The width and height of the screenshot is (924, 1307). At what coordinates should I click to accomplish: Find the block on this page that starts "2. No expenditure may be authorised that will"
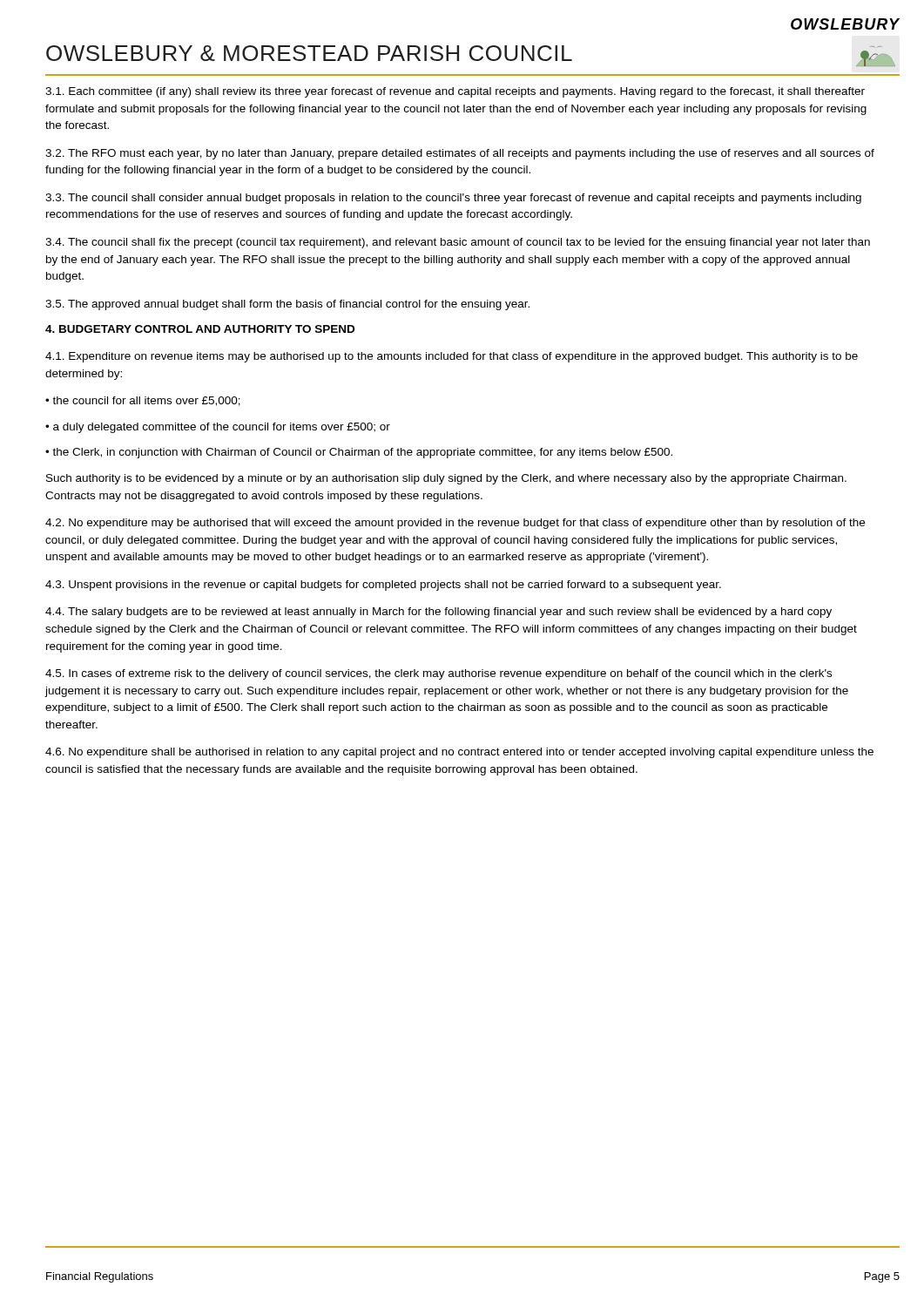[455, 540]
